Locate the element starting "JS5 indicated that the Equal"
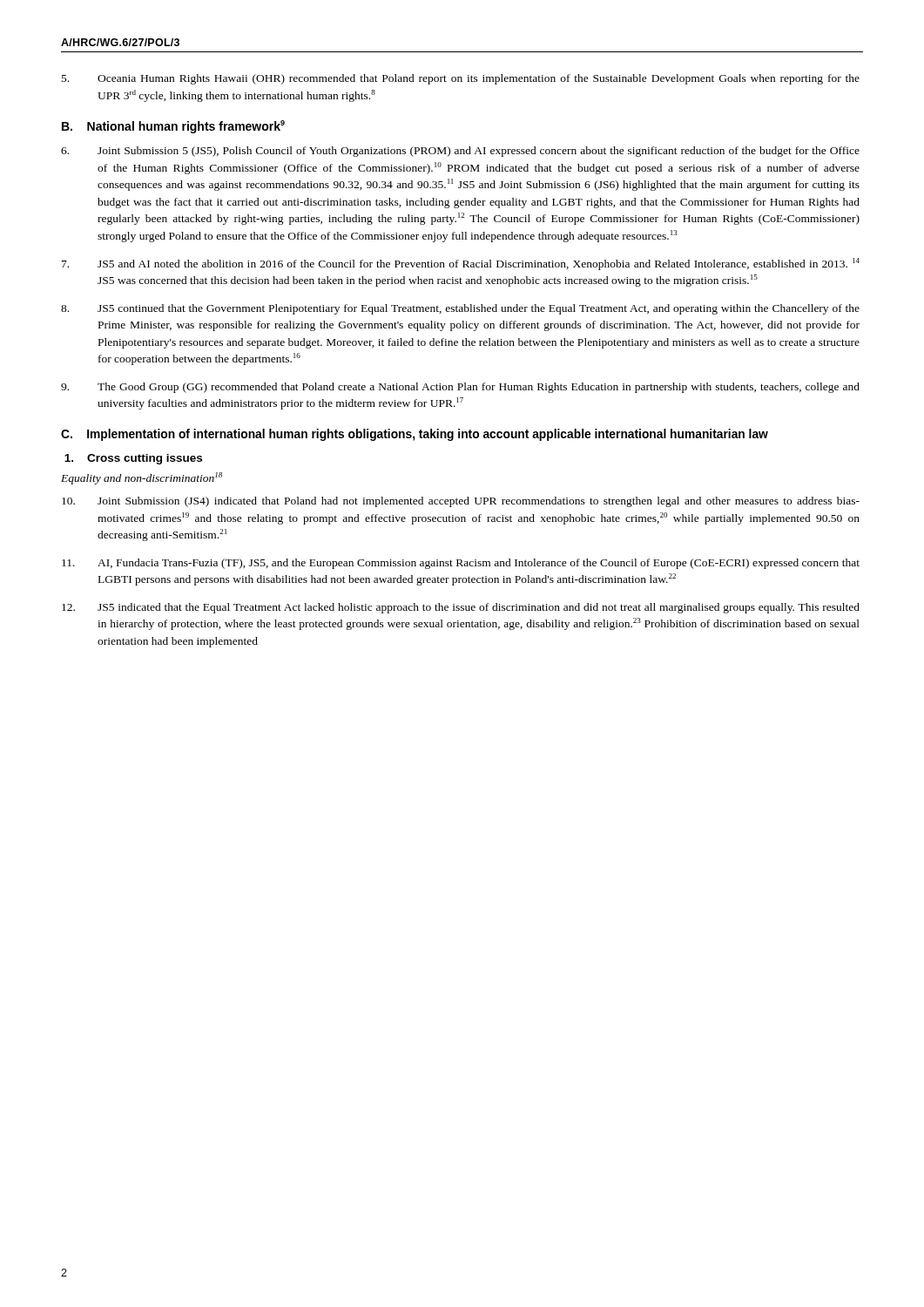 click(x=460, y=624)
